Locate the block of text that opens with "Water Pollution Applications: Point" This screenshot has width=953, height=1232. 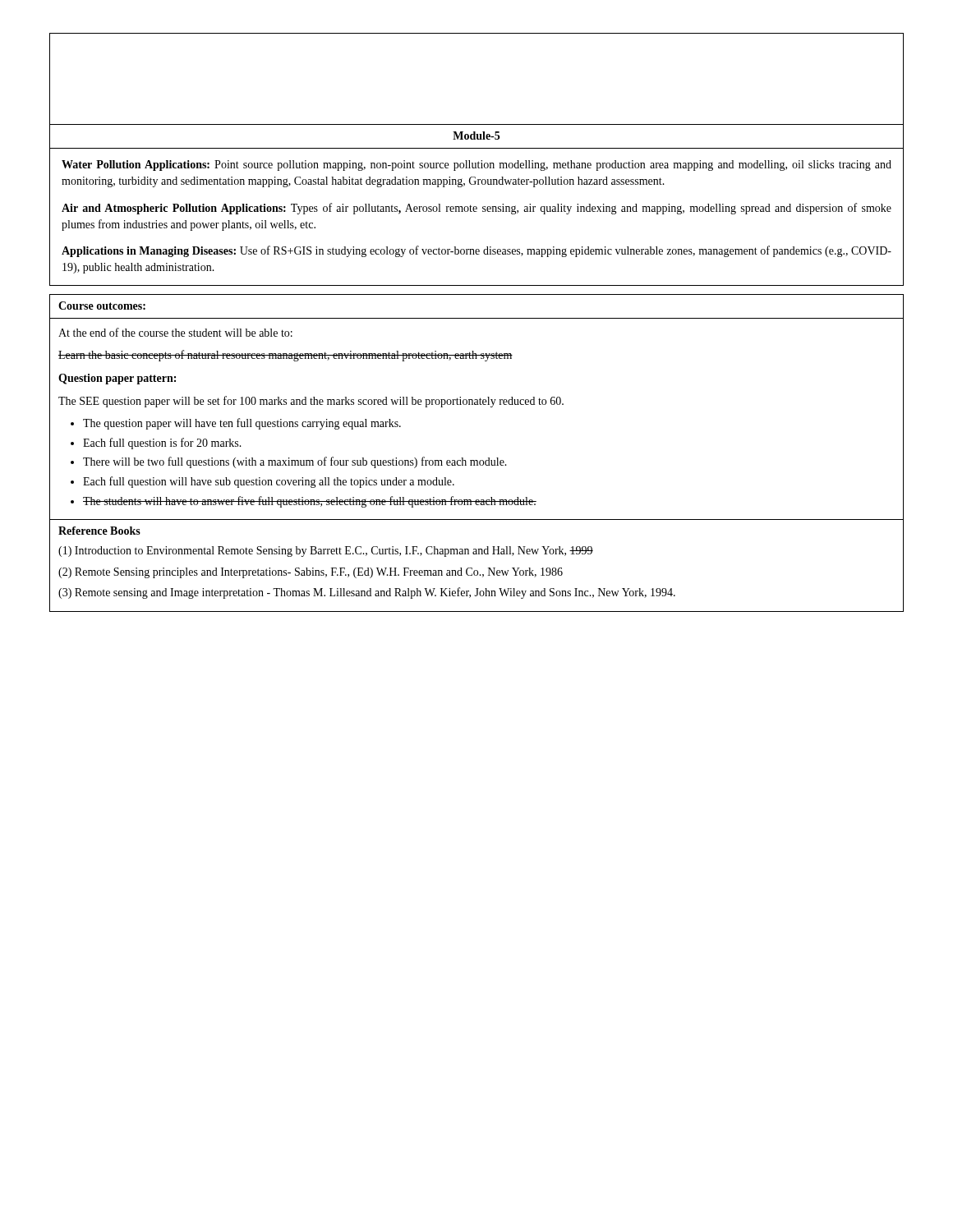(x=476, y=173)
